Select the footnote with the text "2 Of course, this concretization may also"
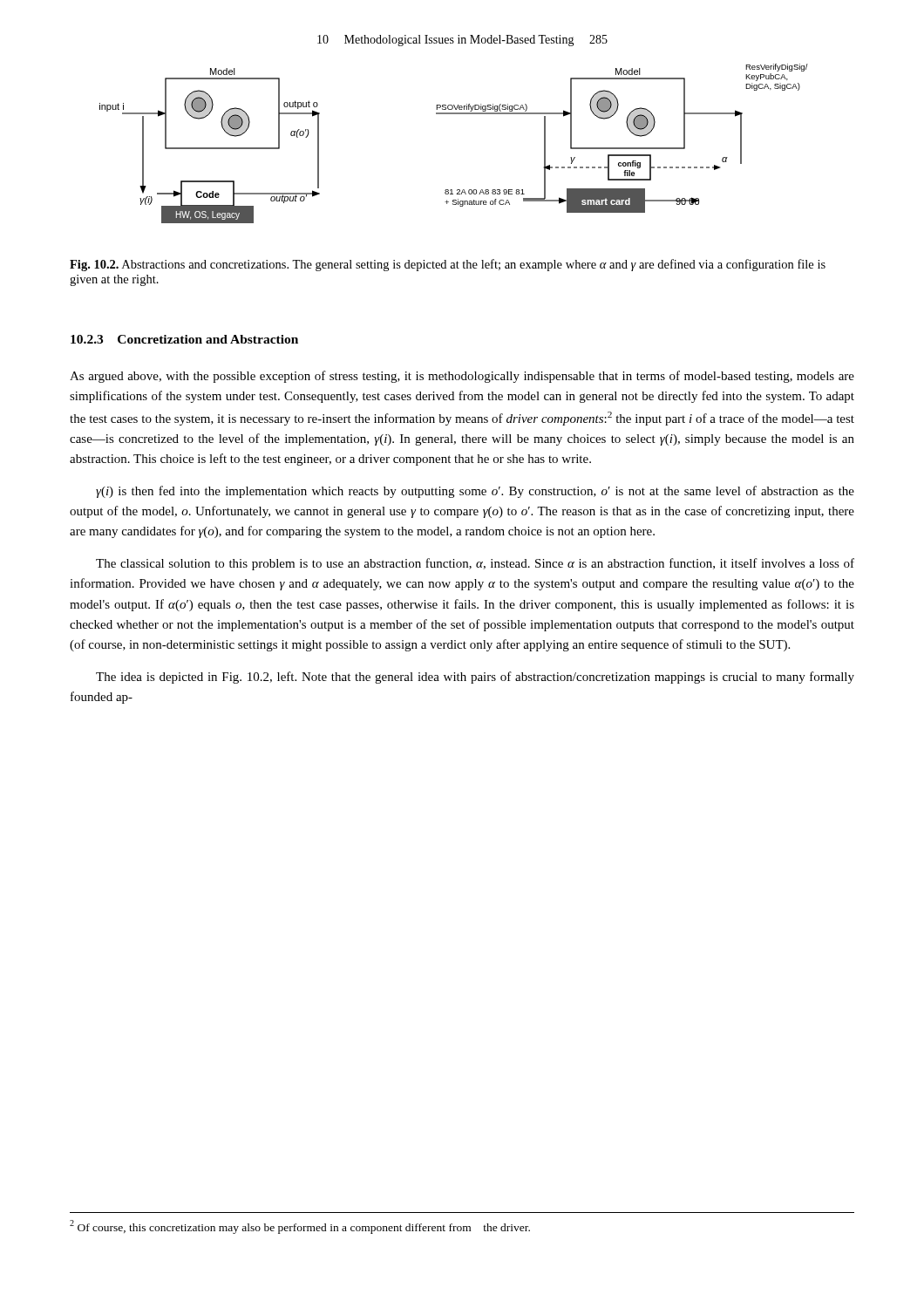 point(300,1226)
